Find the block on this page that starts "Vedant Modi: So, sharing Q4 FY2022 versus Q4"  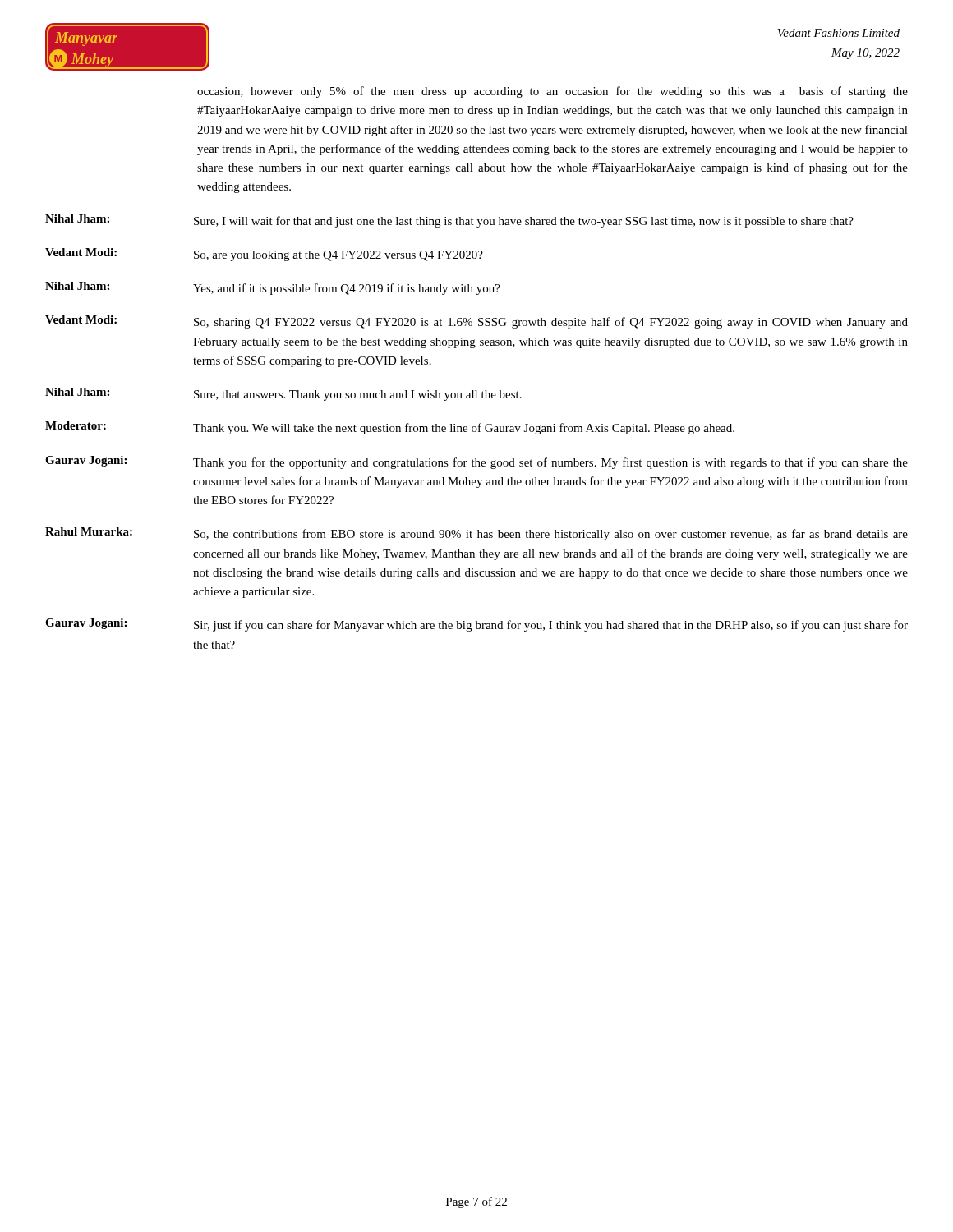[476, 342]
